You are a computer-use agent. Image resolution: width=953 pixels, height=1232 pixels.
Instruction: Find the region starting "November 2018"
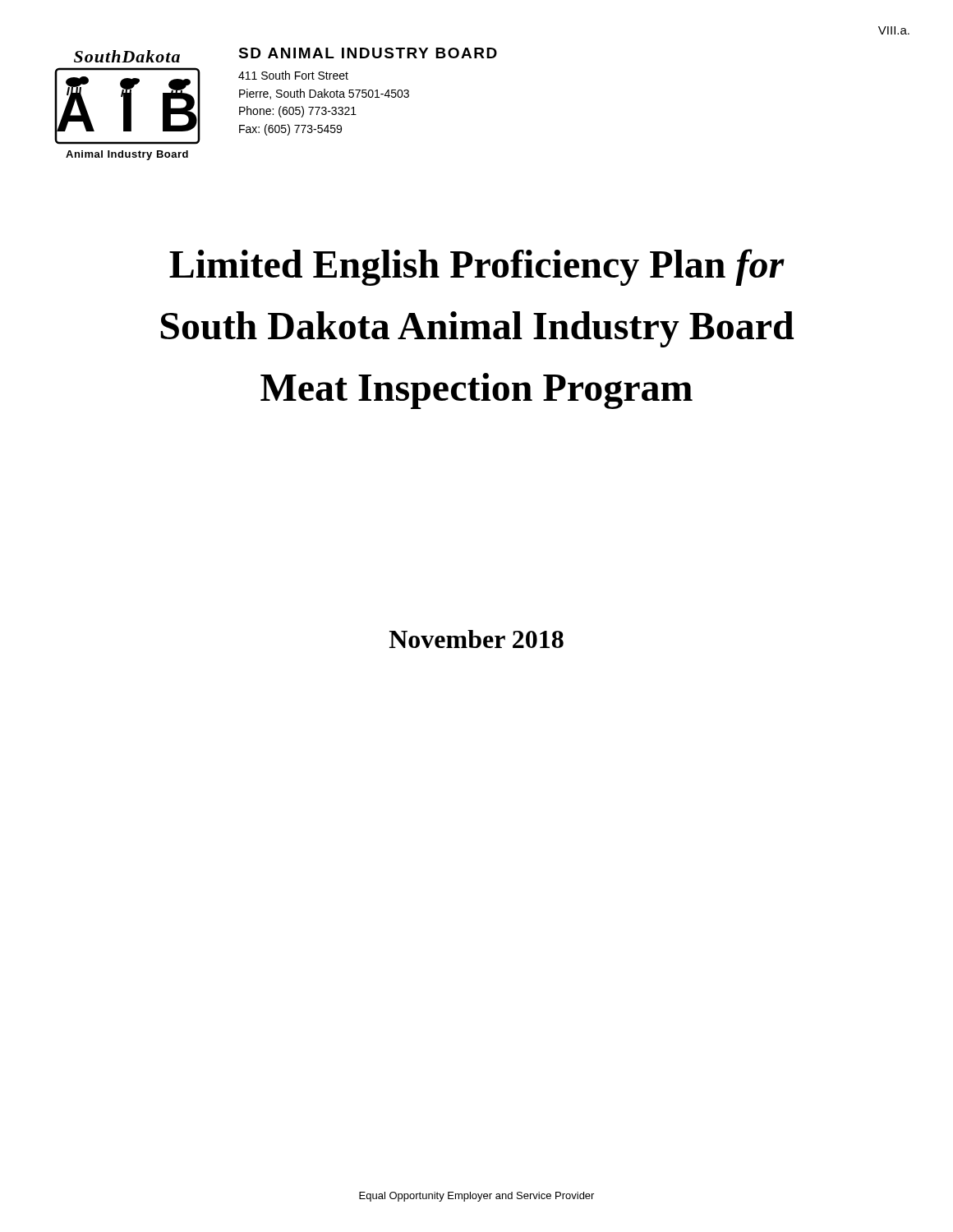pyautogui.click(x=476, y=639)
